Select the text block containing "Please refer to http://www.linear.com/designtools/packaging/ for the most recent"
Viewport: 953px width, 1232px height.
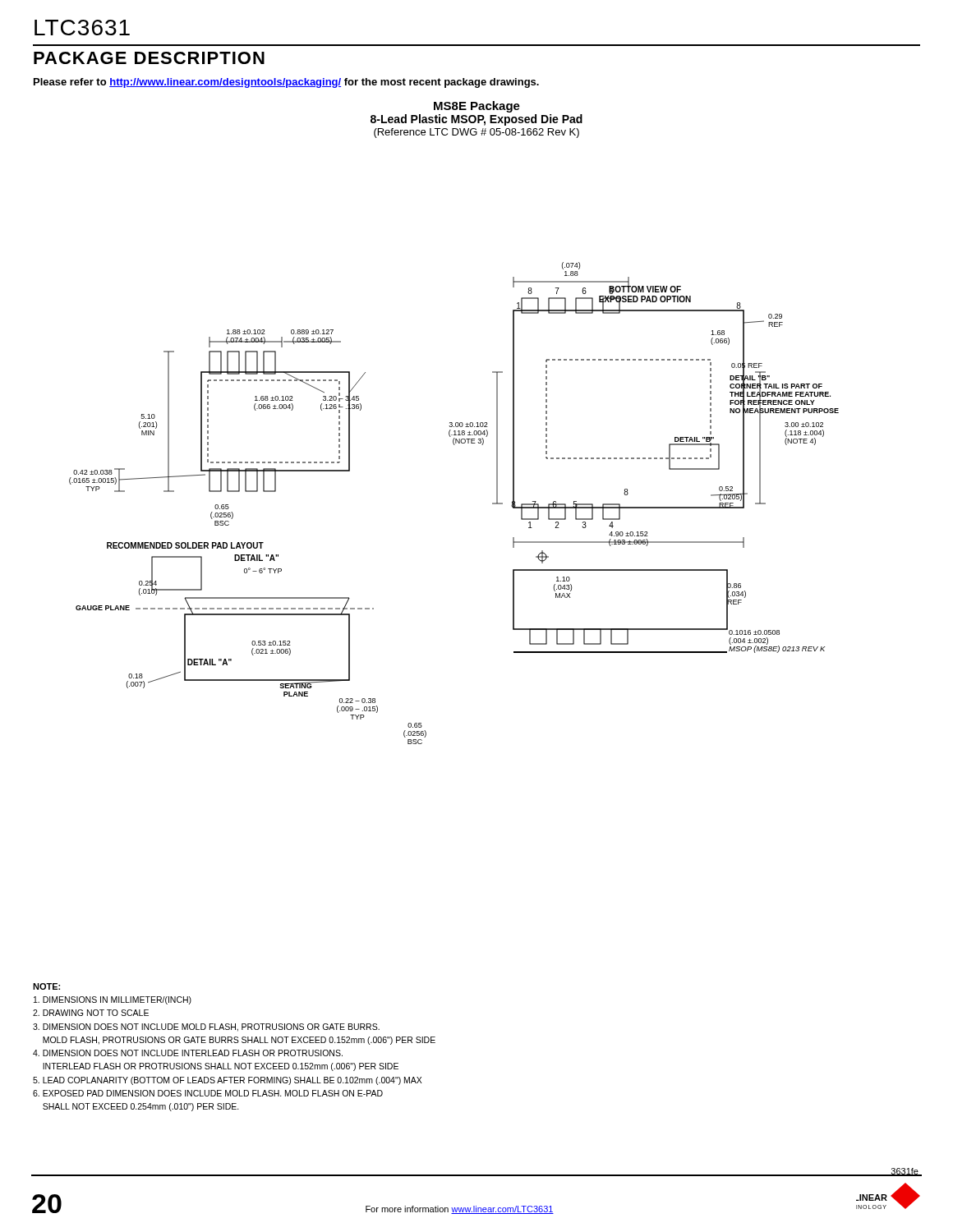pyautogui.click(x=286, y=82)
